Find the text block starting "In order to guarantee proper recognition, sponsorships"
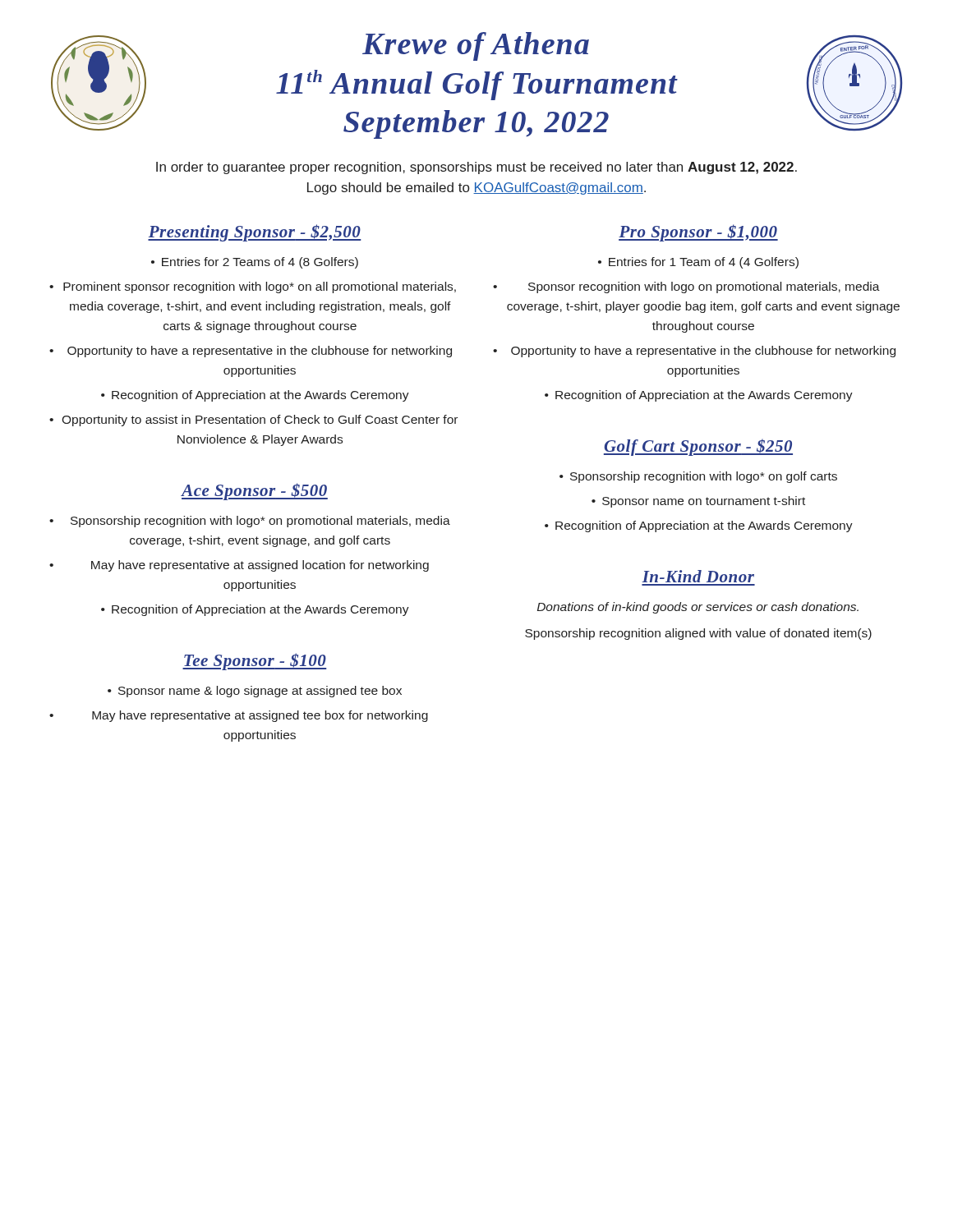This screenshot has height=1232, width=953. pos(476,177)
